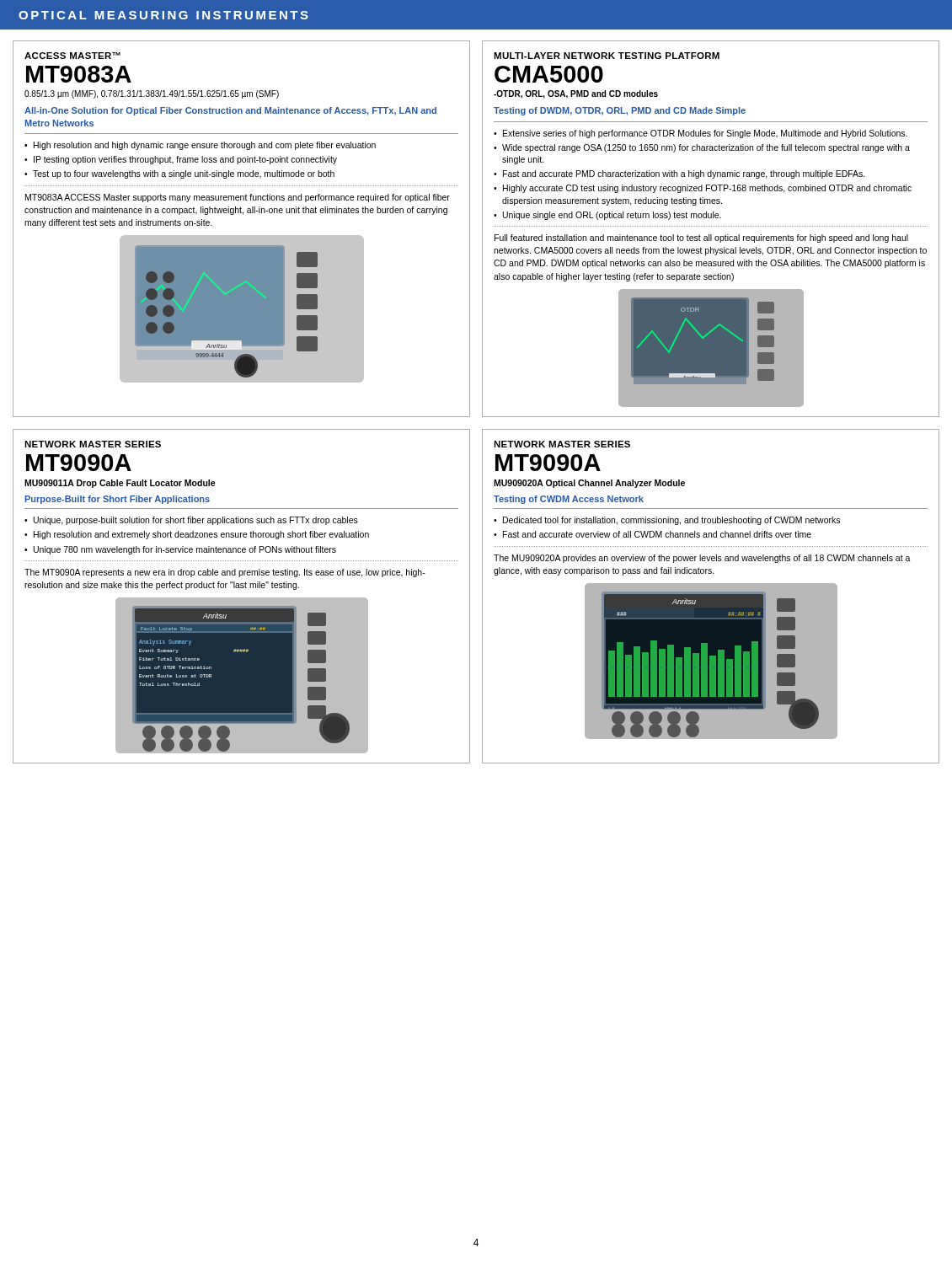Point to "OTDR, ORL, OSA, PMD and CD modules"
The image size is (952, 1264).
(576, 94)
